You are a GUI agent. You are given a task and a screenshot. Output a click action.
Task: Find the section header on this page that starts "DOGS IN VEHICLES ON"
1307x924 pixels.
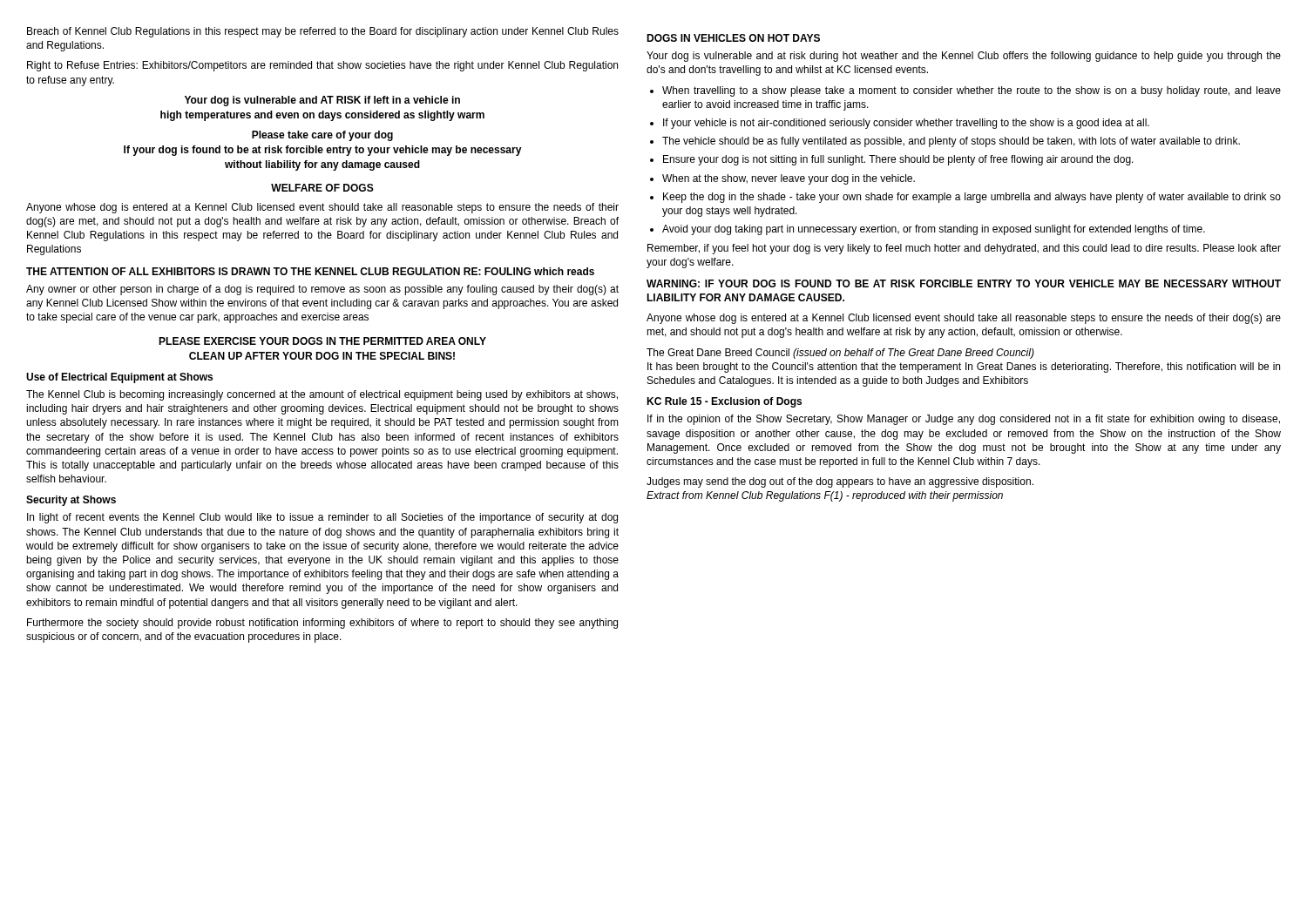[733, 38]
